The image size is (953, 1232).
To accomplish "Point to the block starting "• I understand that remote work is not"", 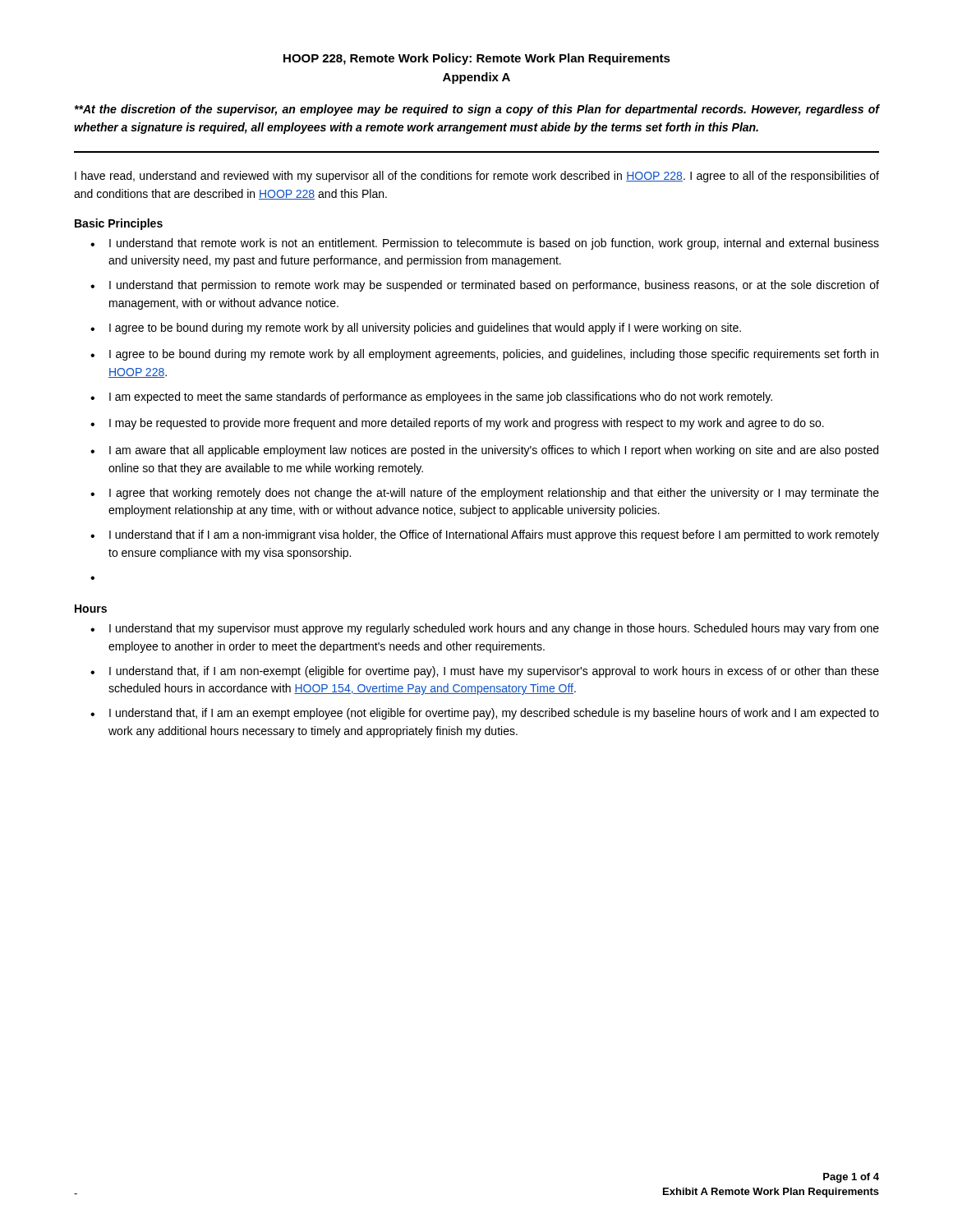I will pyautogui.click(x=485, y=252).
